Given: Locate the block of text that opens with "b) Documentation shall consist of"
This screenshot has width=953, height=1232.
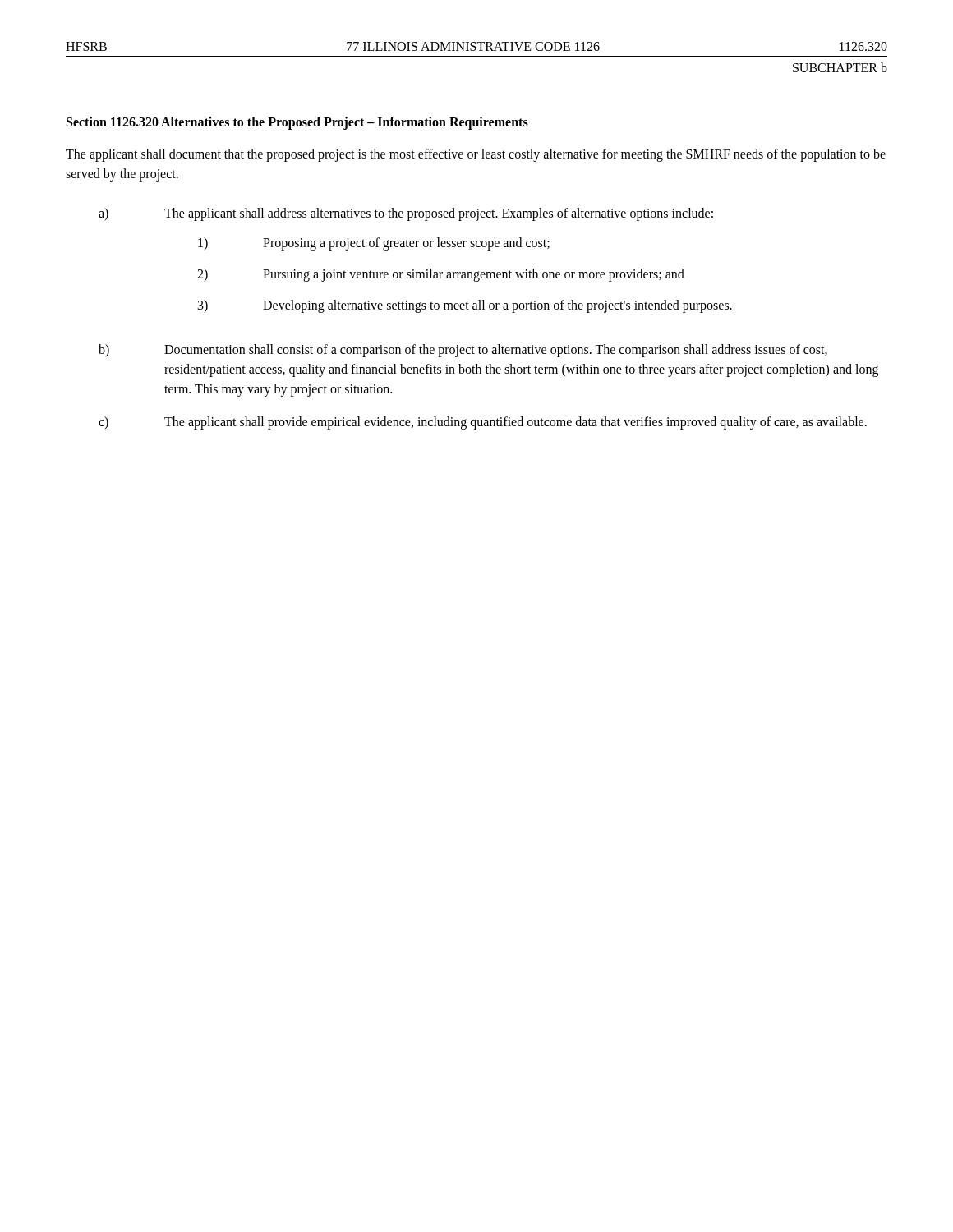Looking at the screenshot, I should pyautogui.click(x=476, y=370).
